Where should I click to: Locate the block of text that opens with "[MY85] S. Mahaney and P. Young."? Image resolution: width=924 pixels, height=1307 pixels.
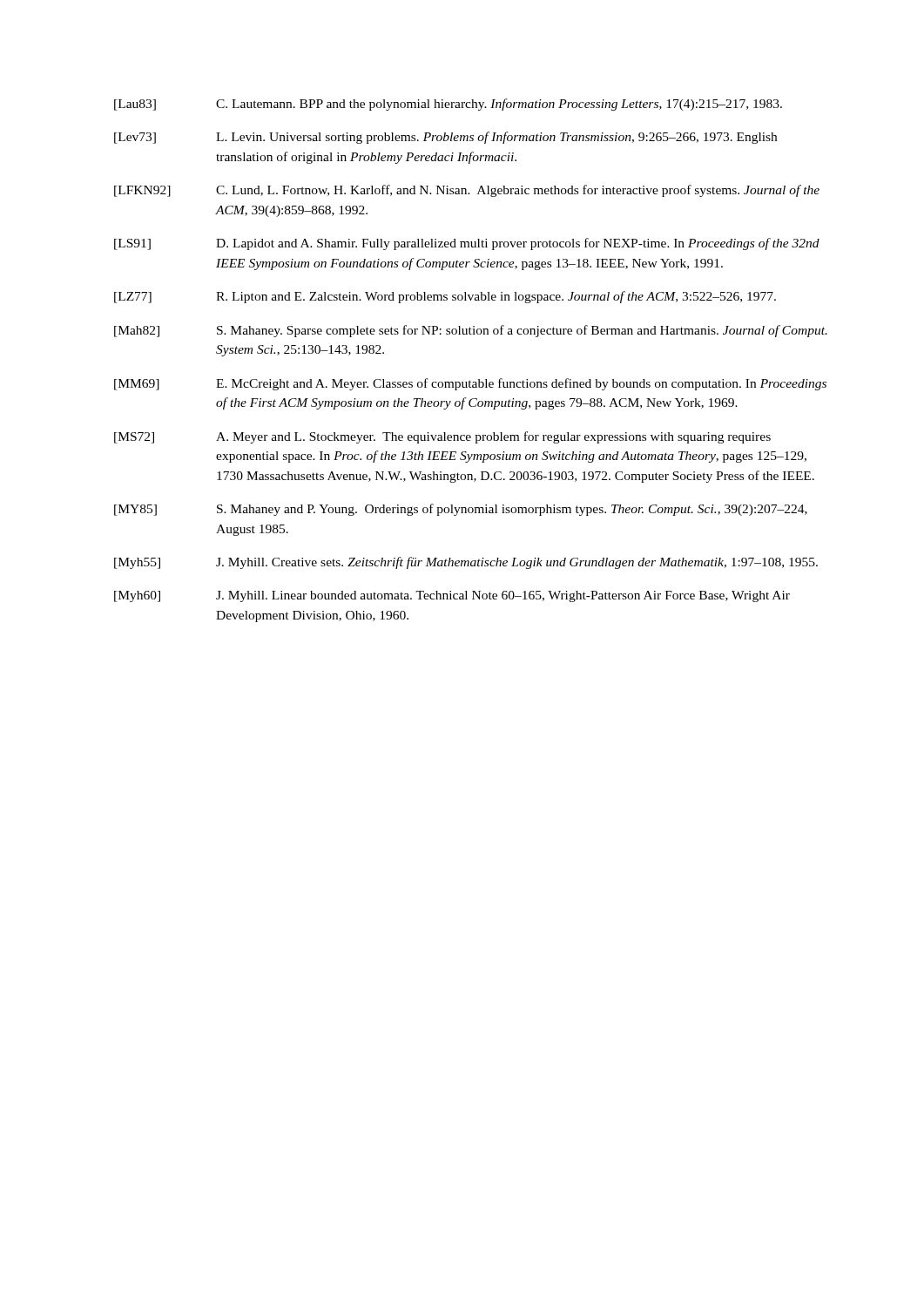471,519
